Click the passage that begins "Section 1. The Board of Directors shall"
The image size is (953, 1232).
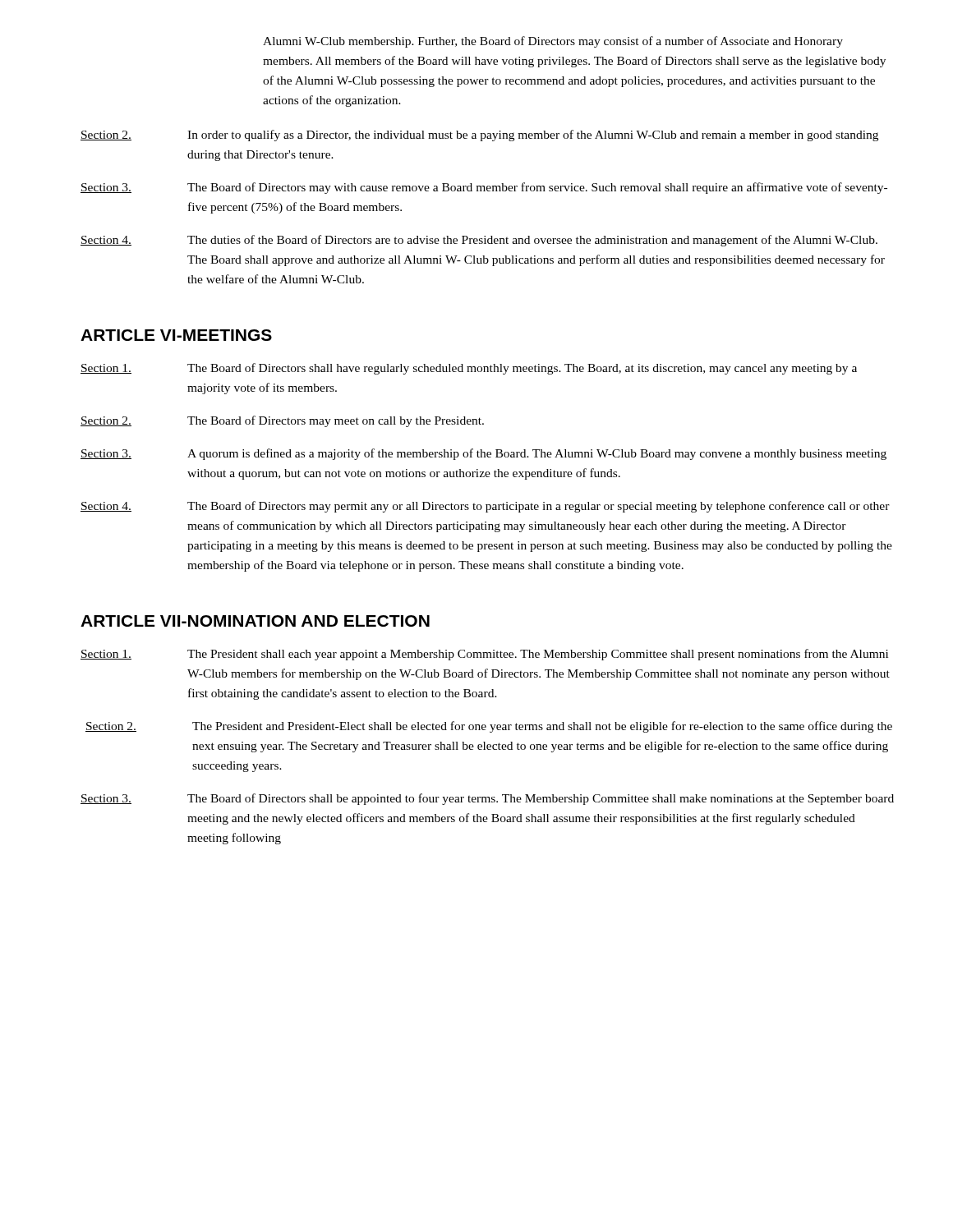coord(488,378)
